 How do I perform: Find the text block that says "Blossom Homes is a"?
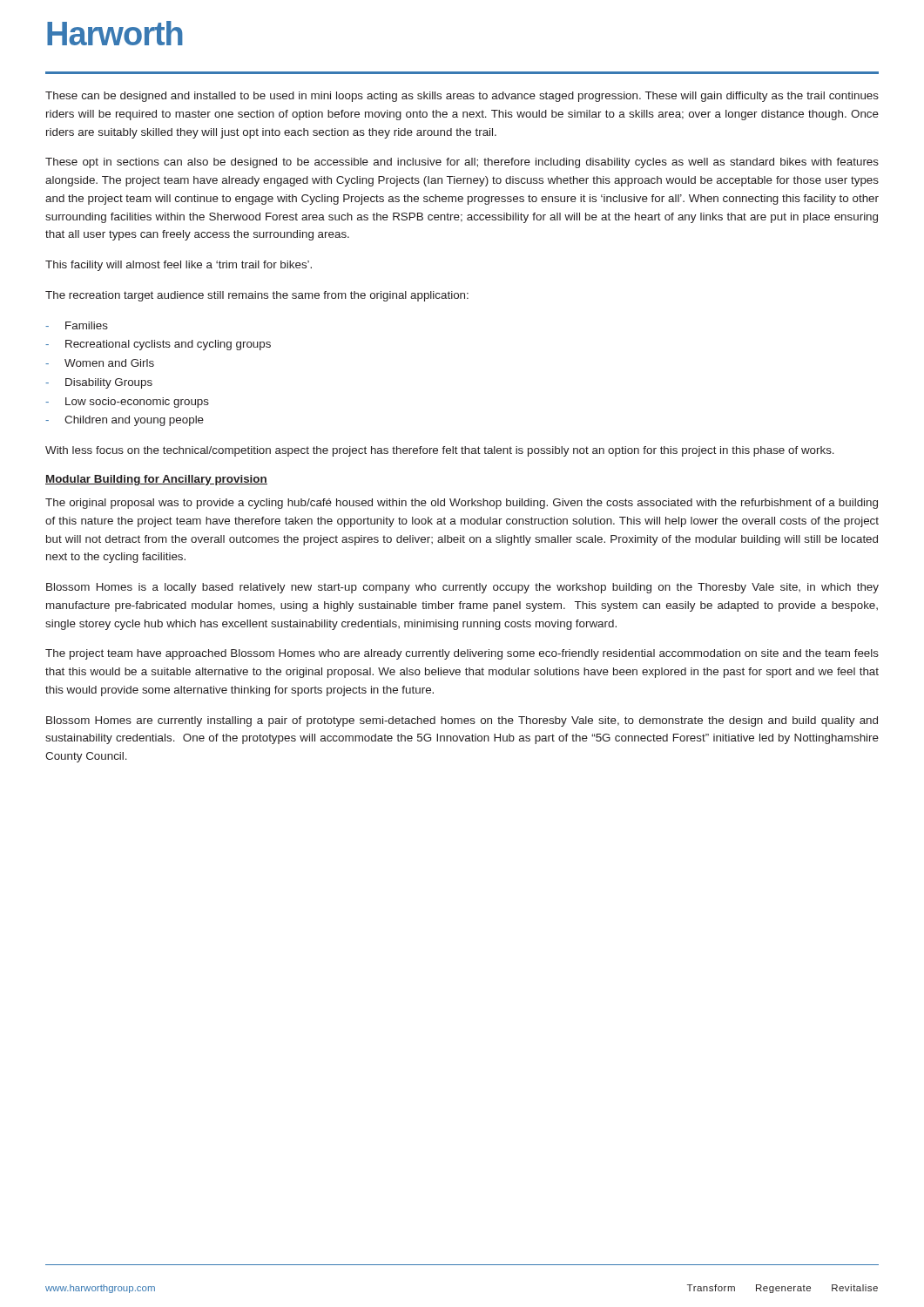462,605
